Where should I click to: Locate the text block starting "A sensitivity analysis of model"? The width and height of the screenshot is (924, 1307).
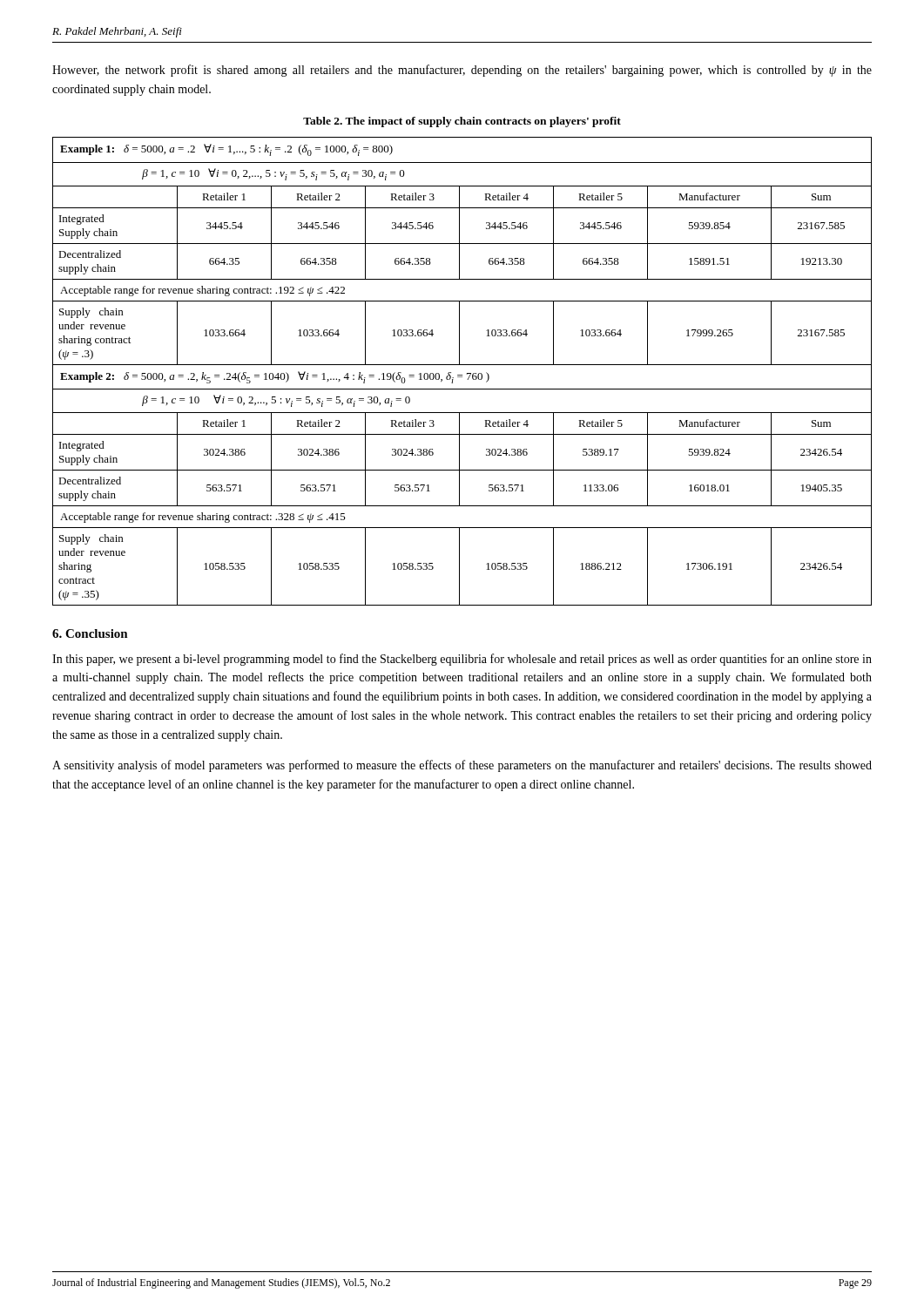click(x=462, y=775)
